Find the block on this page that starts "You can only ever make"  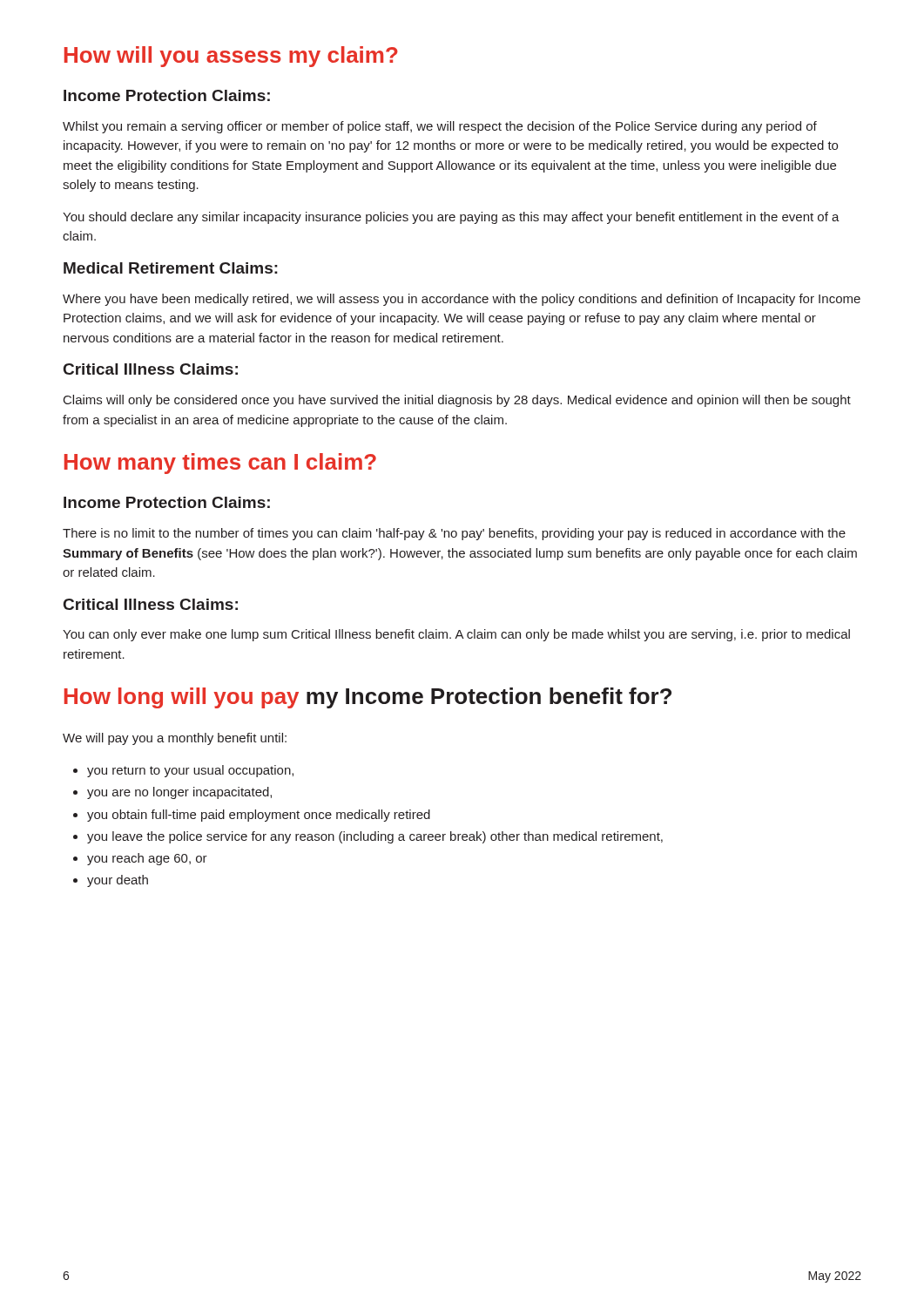(x=462, y=645)
